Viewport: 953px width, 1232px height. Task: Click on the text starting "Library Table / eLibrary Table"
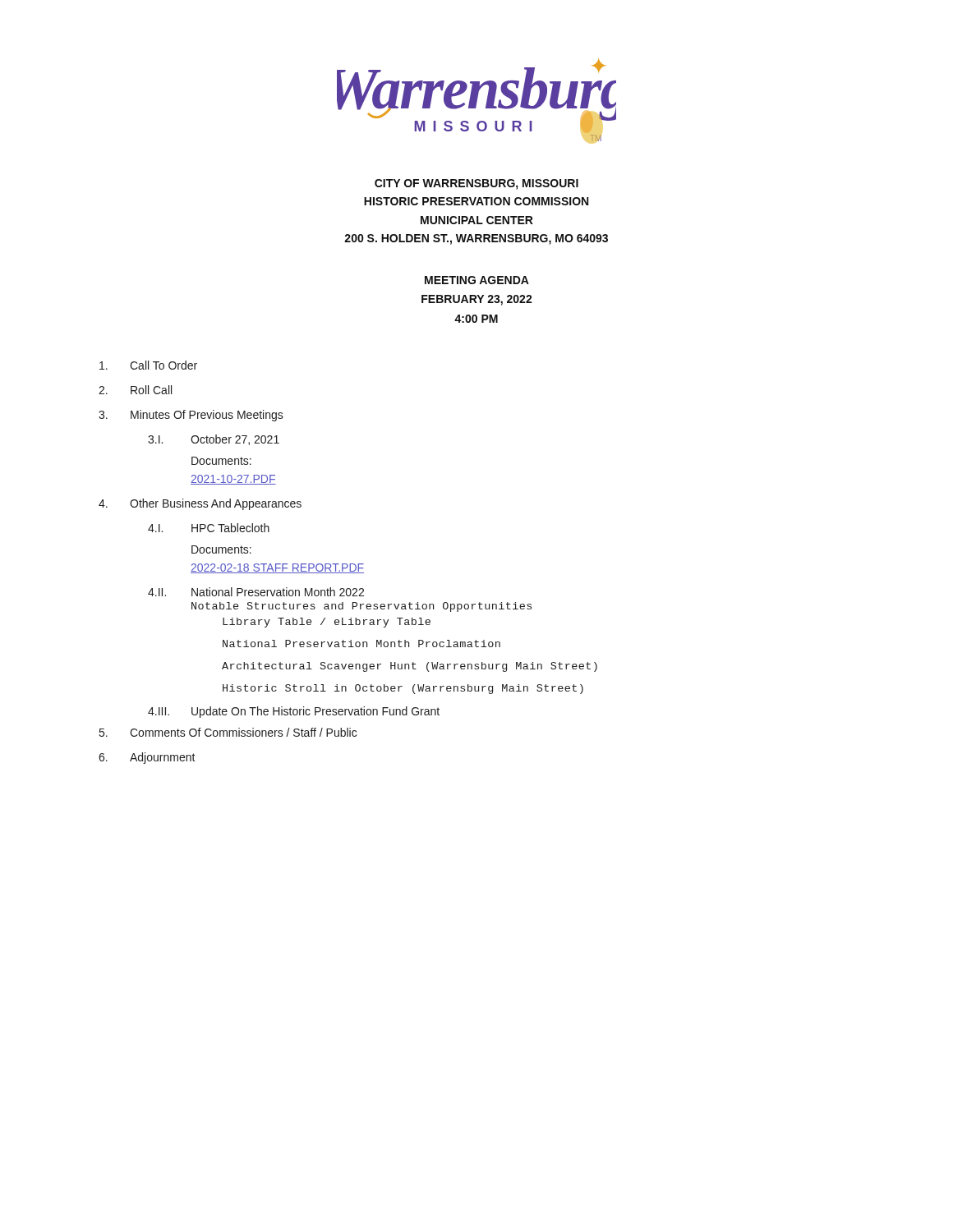coord(327,622)
